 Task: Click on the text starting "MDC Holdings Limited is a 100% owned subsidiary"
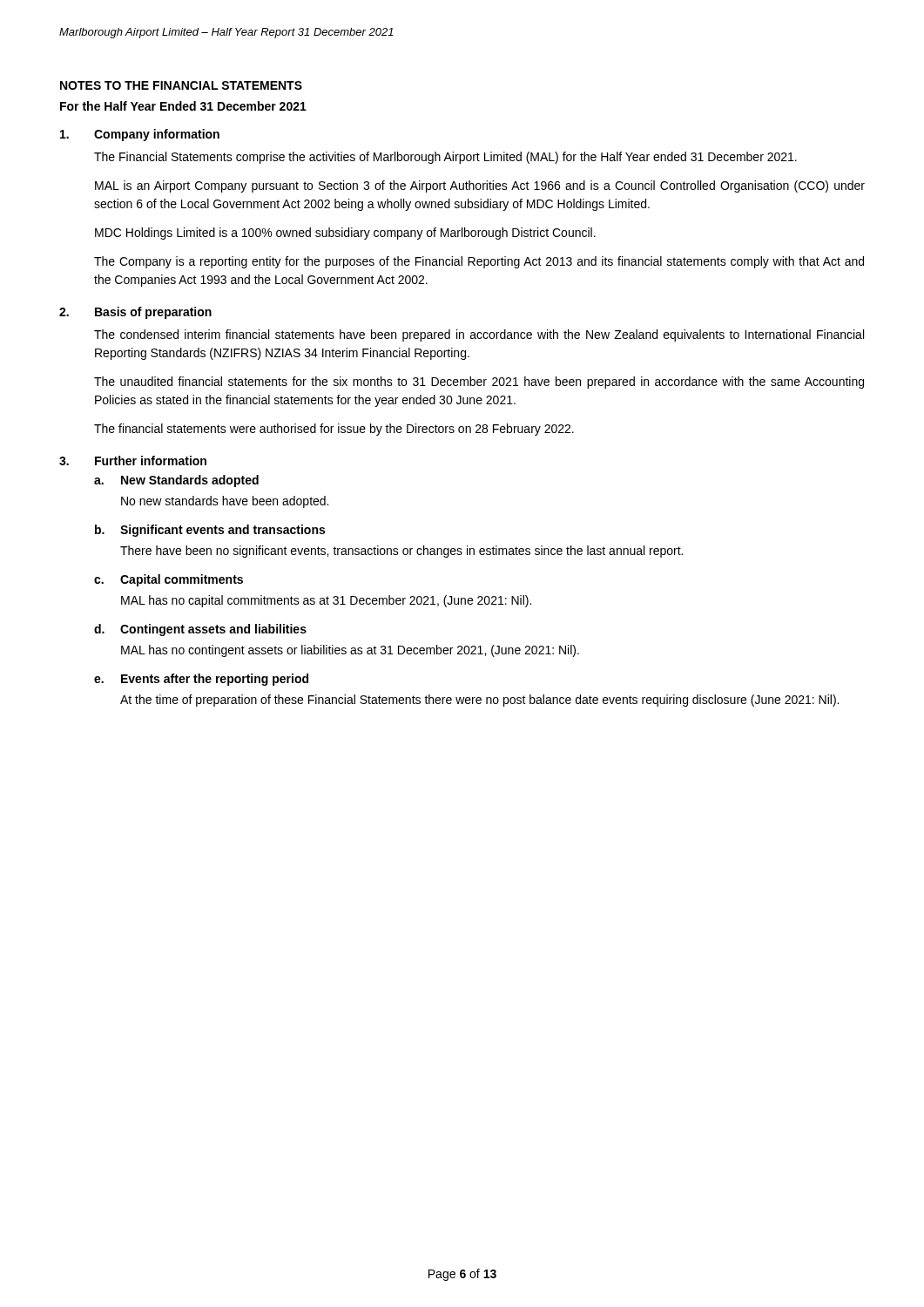pyautogui.click(x=479, y=233)
